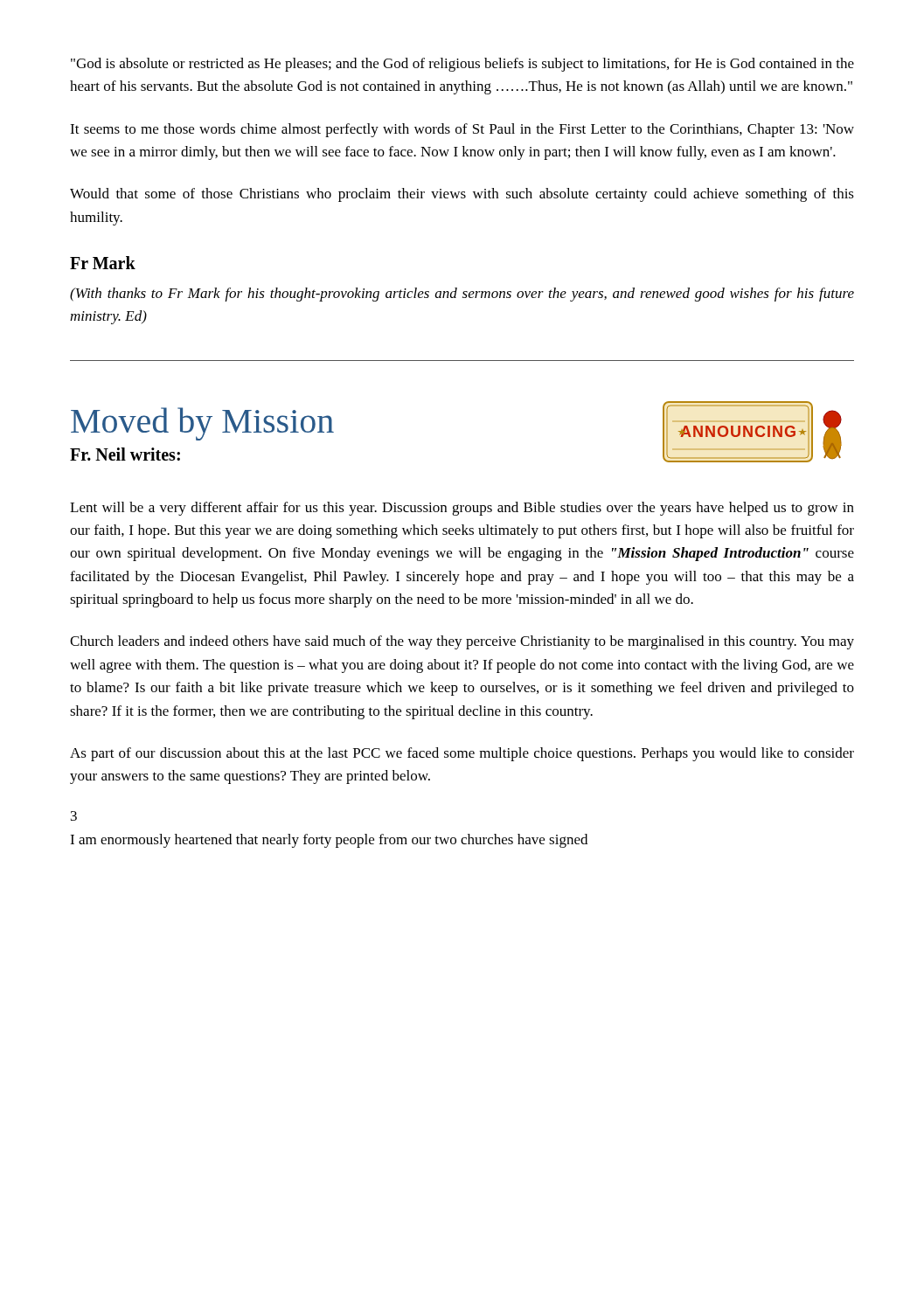Locate the element starting "Fr. Neil writes:"
924x1311 pixels.
pos(126,454)
